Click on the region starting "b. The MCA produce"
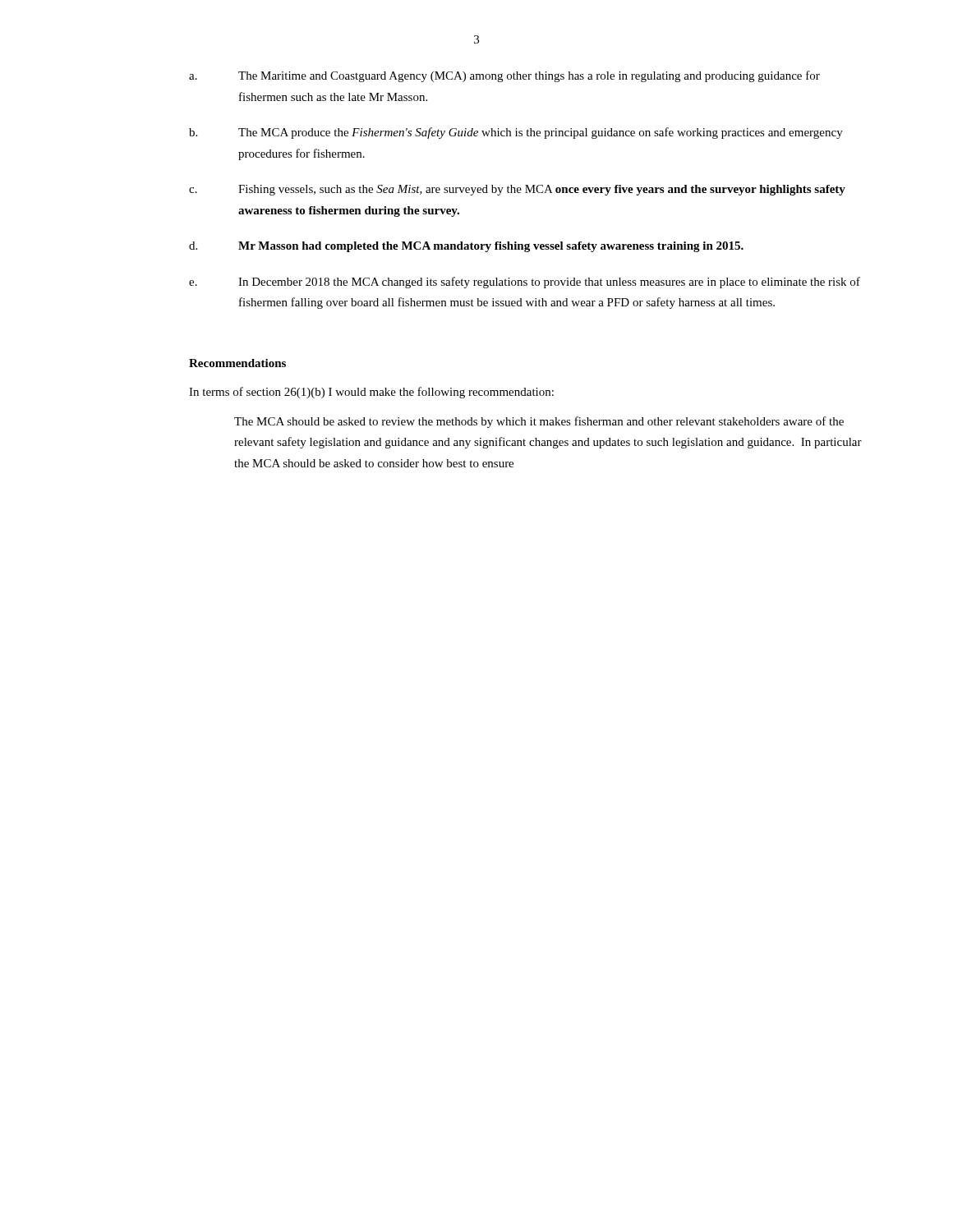 pos(526,143)
